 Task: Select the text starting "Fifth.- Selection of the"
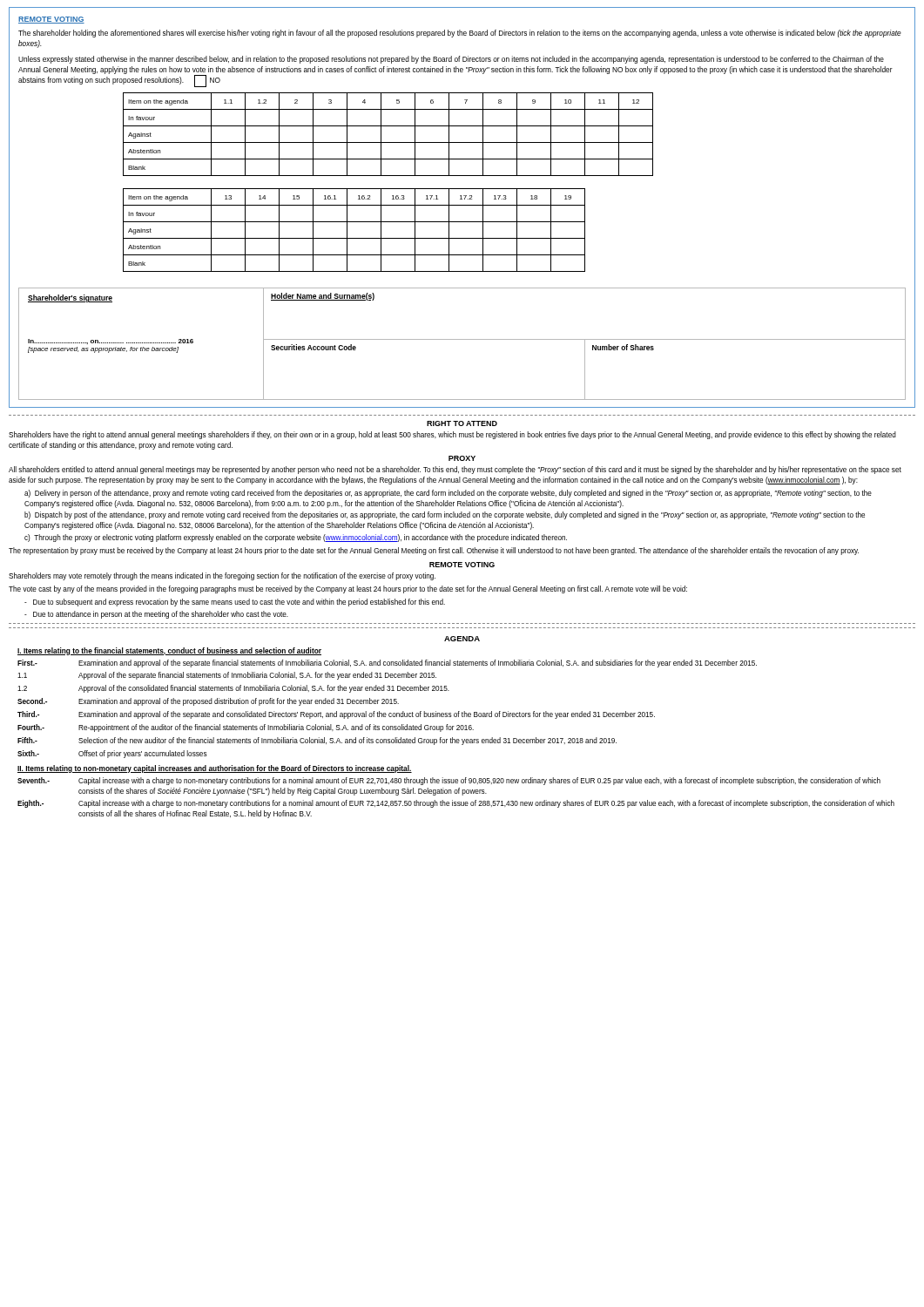pyautogui.click(x=462, y=741)
